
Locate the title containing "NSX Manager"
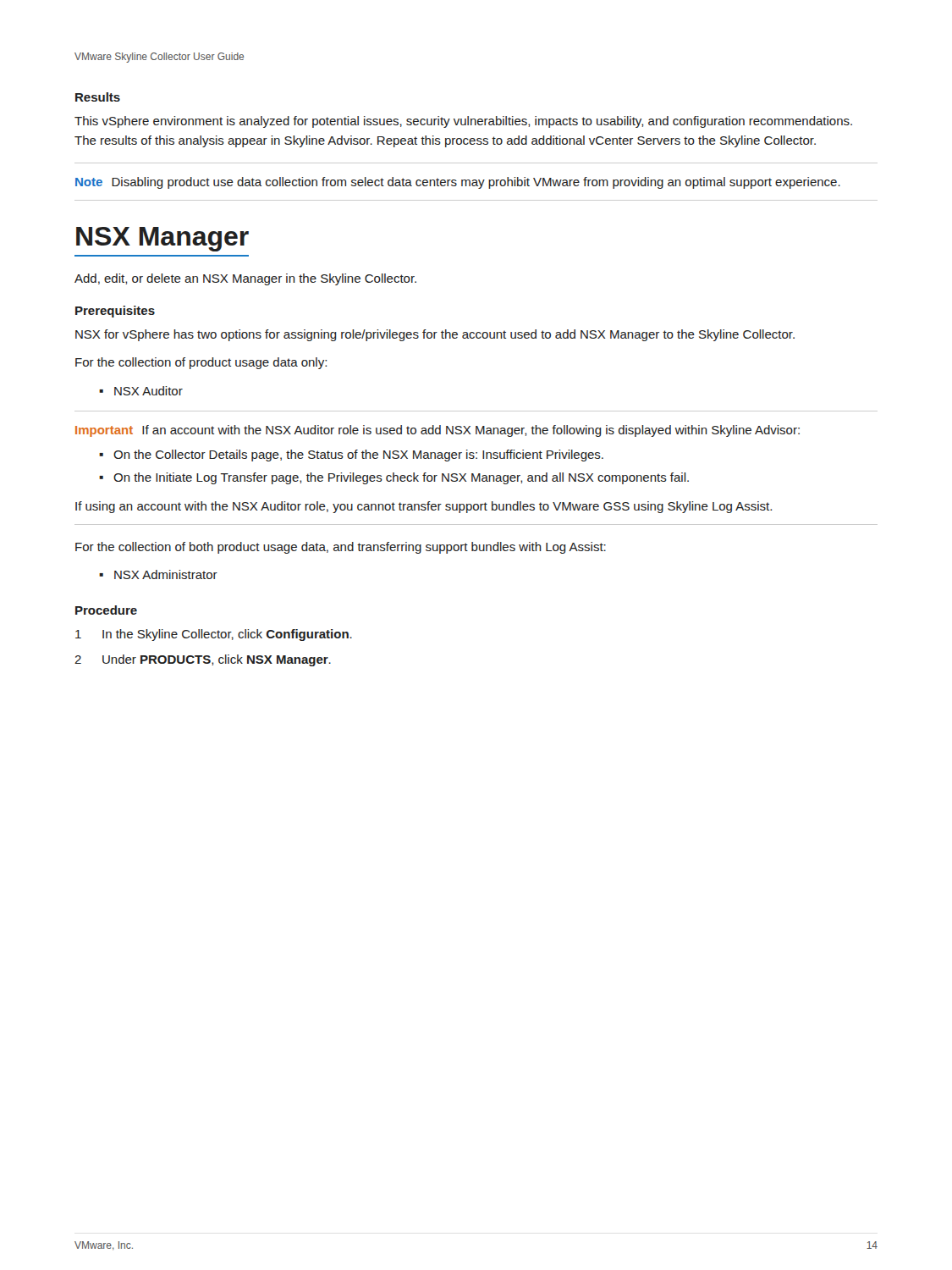pos(162,239)
